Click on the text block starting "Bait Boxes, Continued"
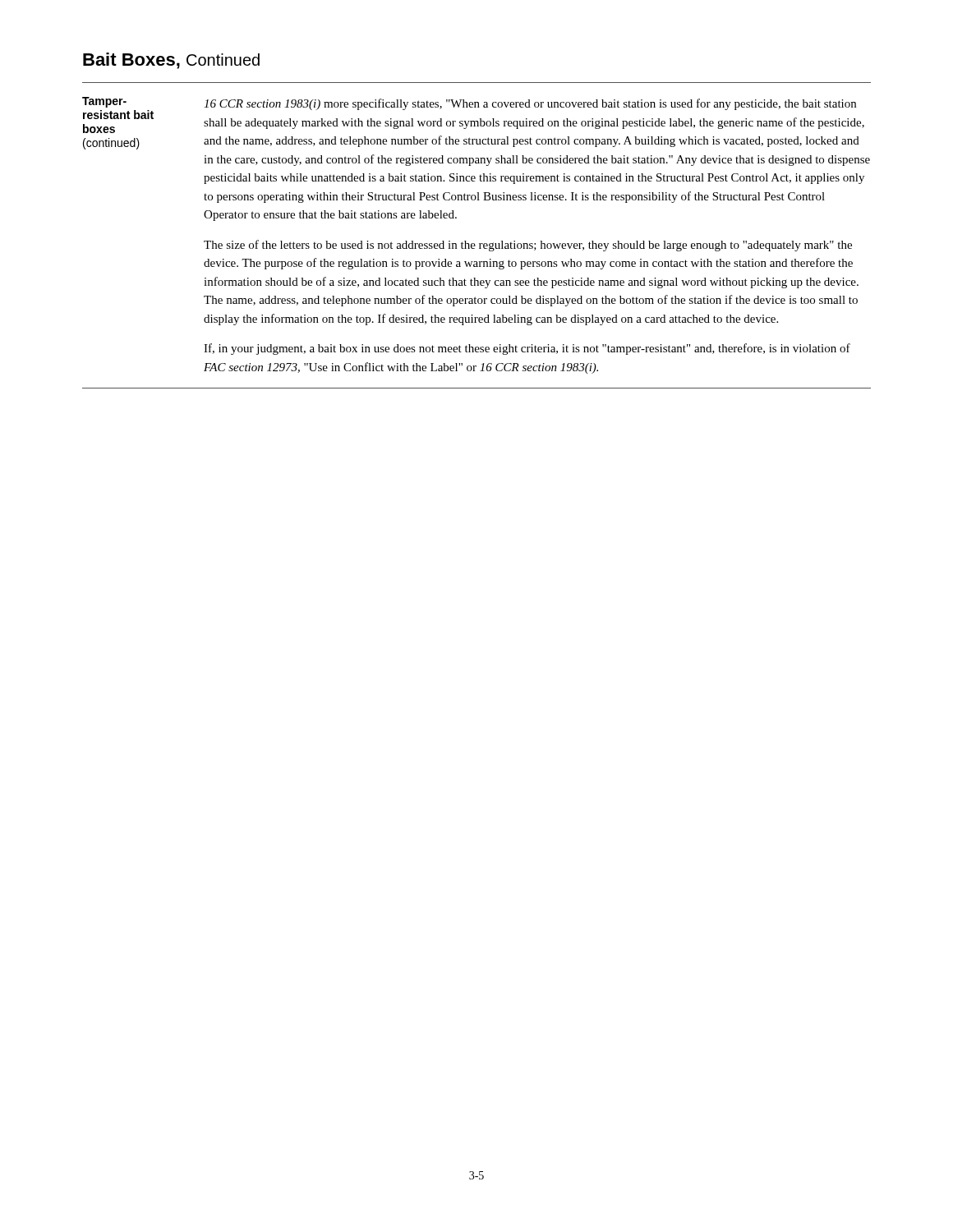 pyautogui.click(x=171, y=61)
